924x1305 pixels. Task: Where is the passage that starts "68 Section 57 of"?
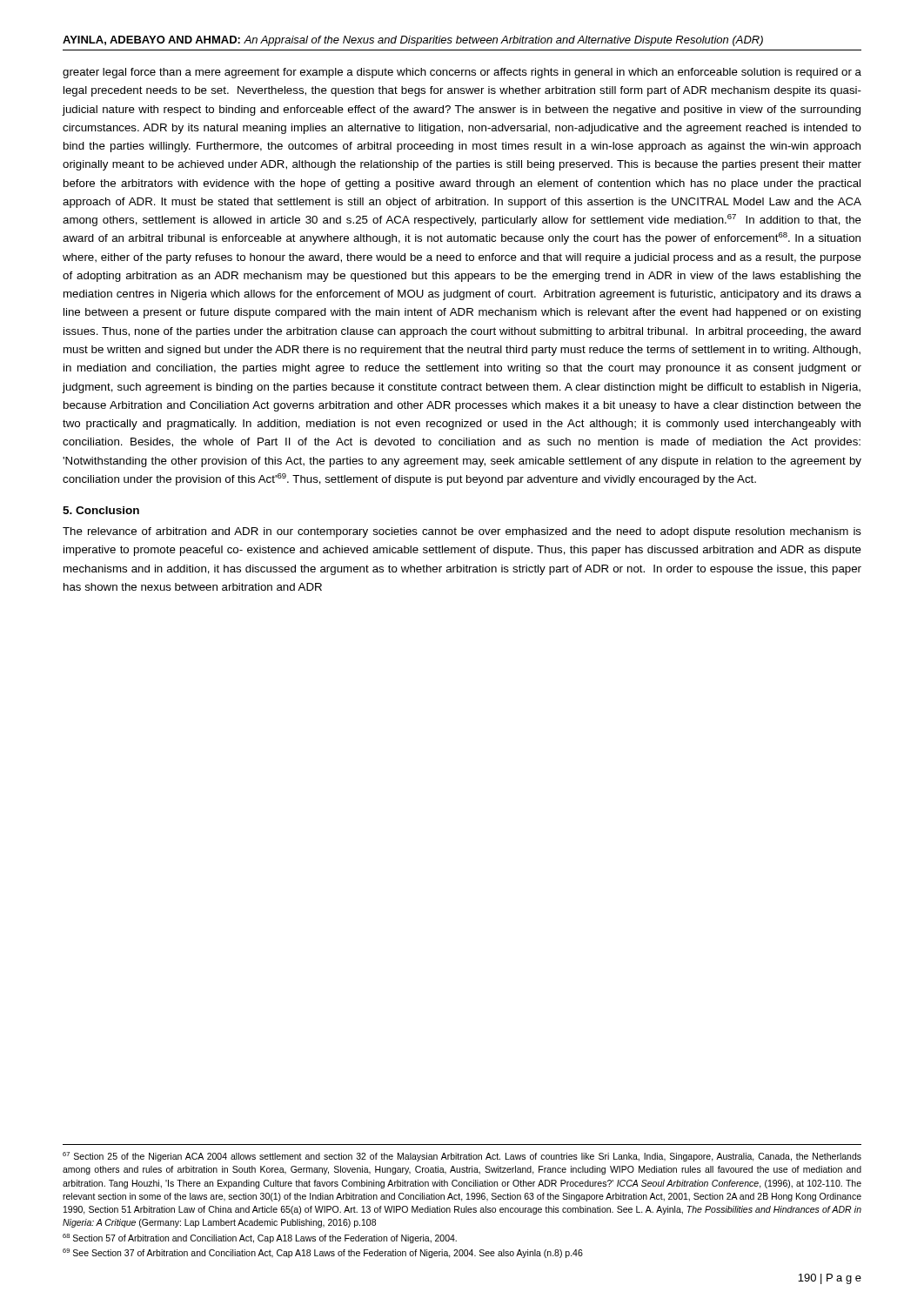pos(260,1237)
